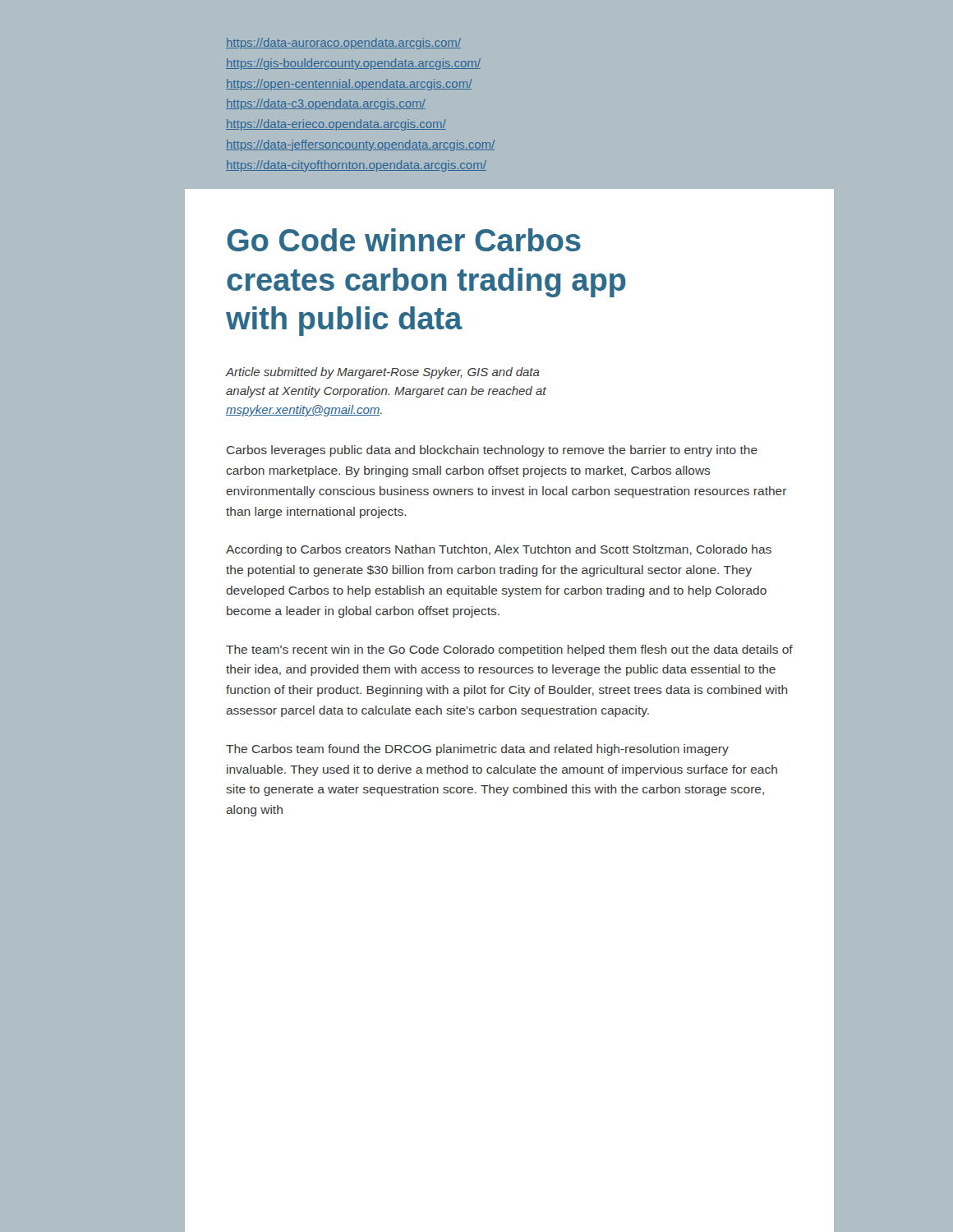953x1232 pixels.
Task: Where is the passage that starts "Carbos leverages public data"?
Action: click(x=506, y=480)
